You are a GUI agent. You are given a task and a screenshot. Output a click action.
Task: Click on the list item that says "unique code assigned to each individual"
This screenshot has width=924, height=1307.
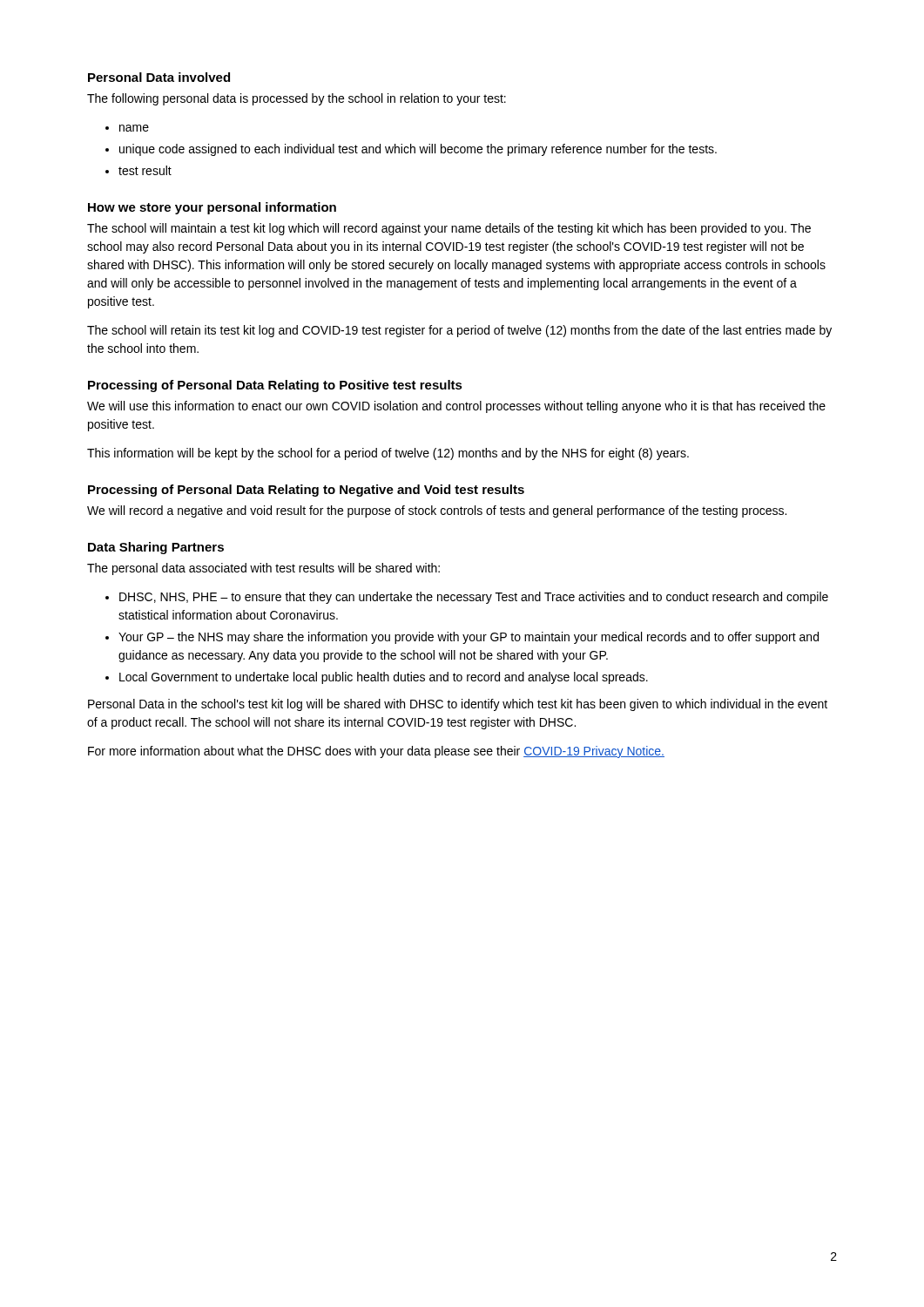pos(418,149)
